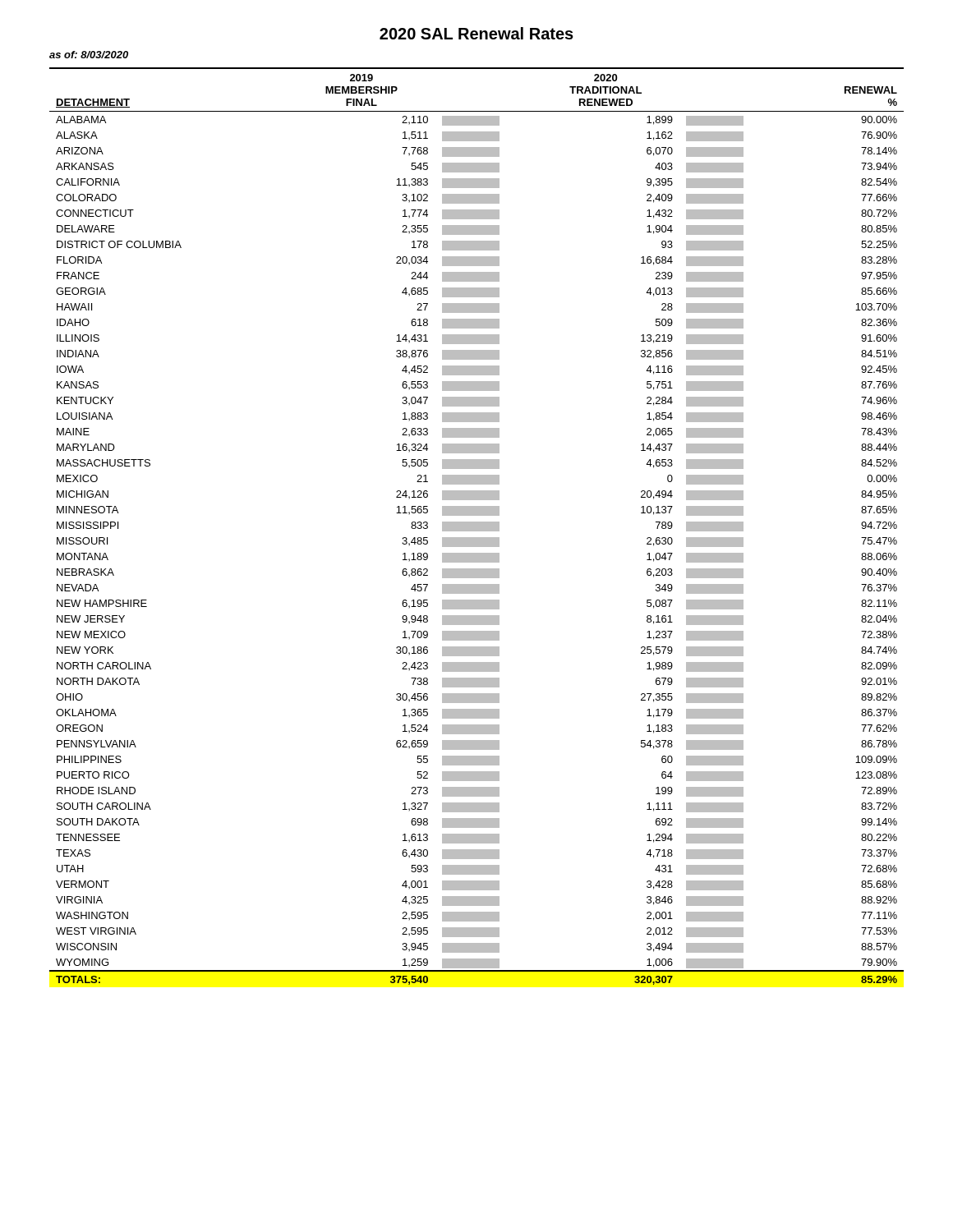Find the title
This screenshot has width=953, height=1232.
click(476, 34)
